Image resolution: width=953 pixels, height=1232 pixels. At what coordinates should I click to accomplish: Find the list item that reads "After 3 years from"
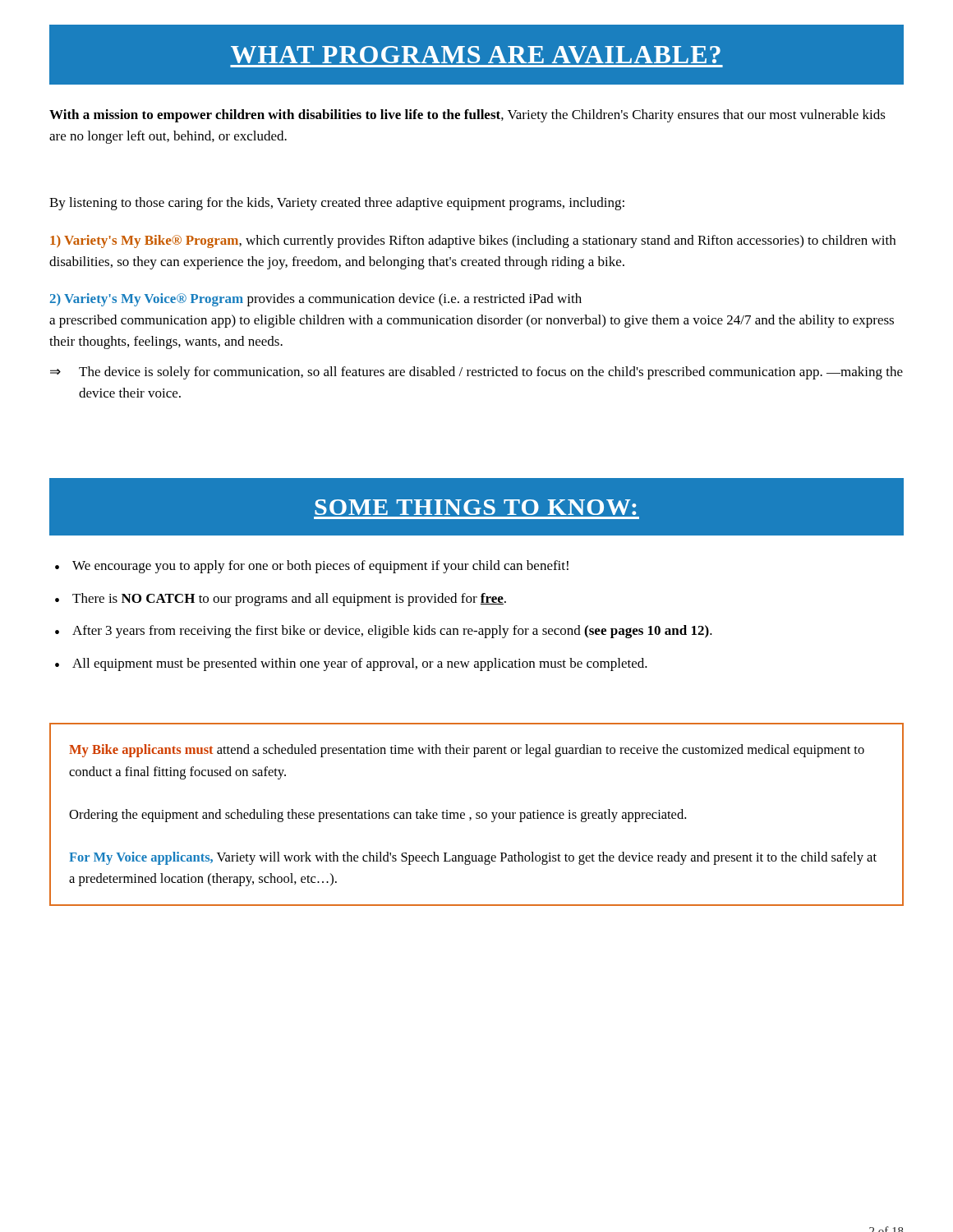tap(392, 631)
